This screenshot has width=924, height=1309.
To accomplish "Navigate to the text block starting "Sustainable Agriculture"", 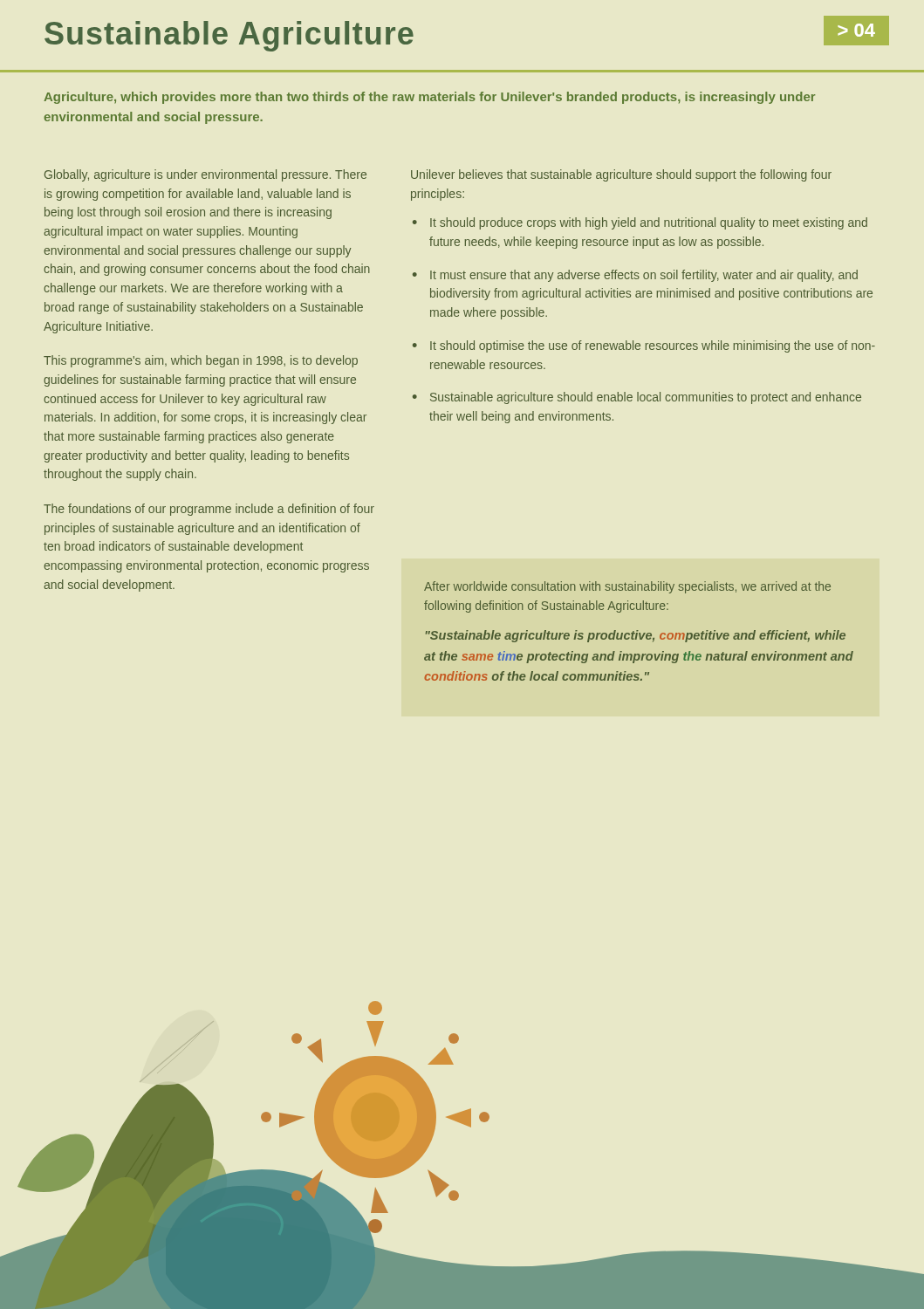I will 229,34.
